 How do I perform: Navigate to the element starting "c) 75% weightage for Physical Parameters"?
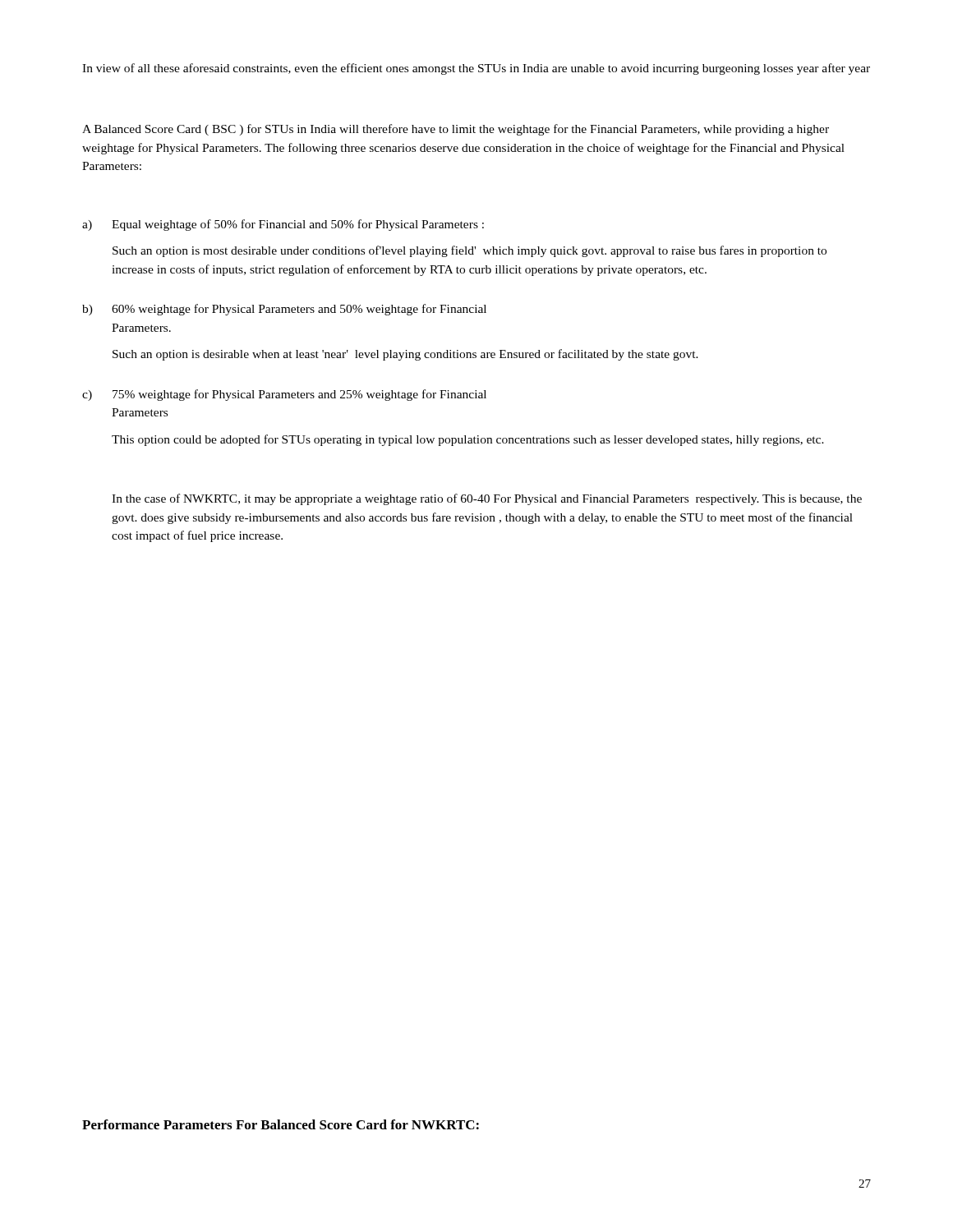pyautogui.click(x=476, y=403)
